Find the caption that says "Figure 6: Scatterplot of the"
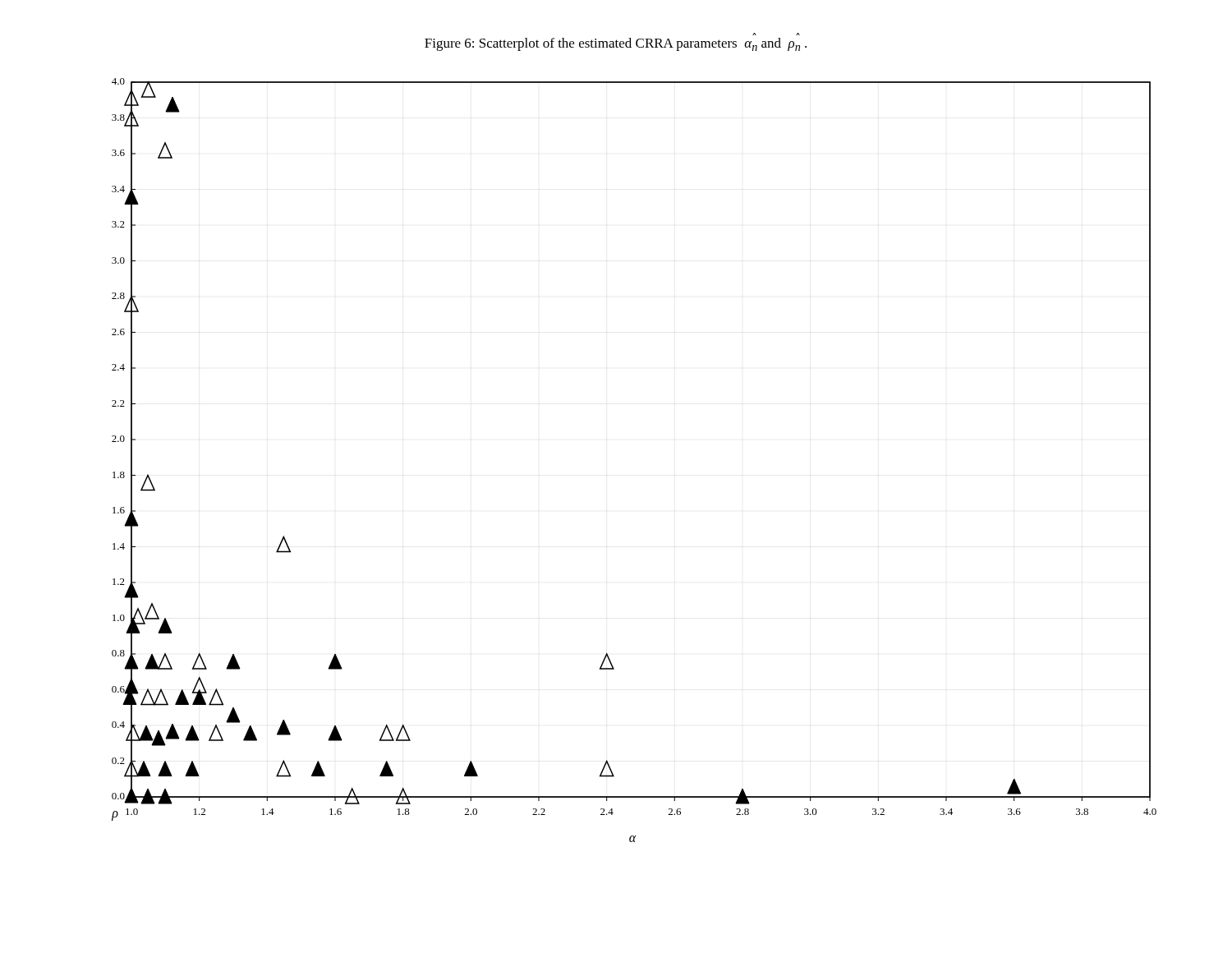1232x953 pixels. tap(616, 44)
